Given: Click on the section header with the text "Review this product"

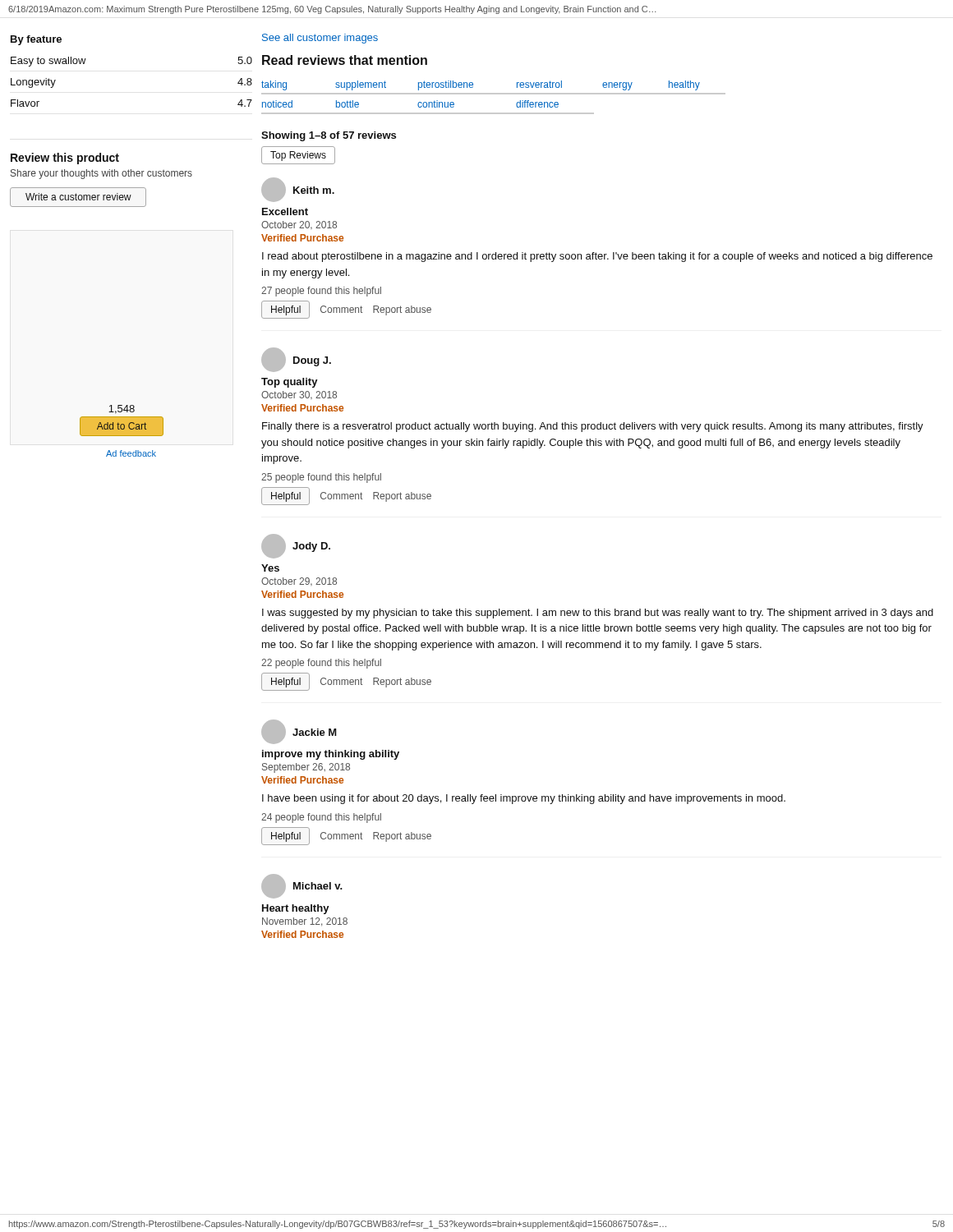Looking at the screenshot, I should tap(64, 158).
